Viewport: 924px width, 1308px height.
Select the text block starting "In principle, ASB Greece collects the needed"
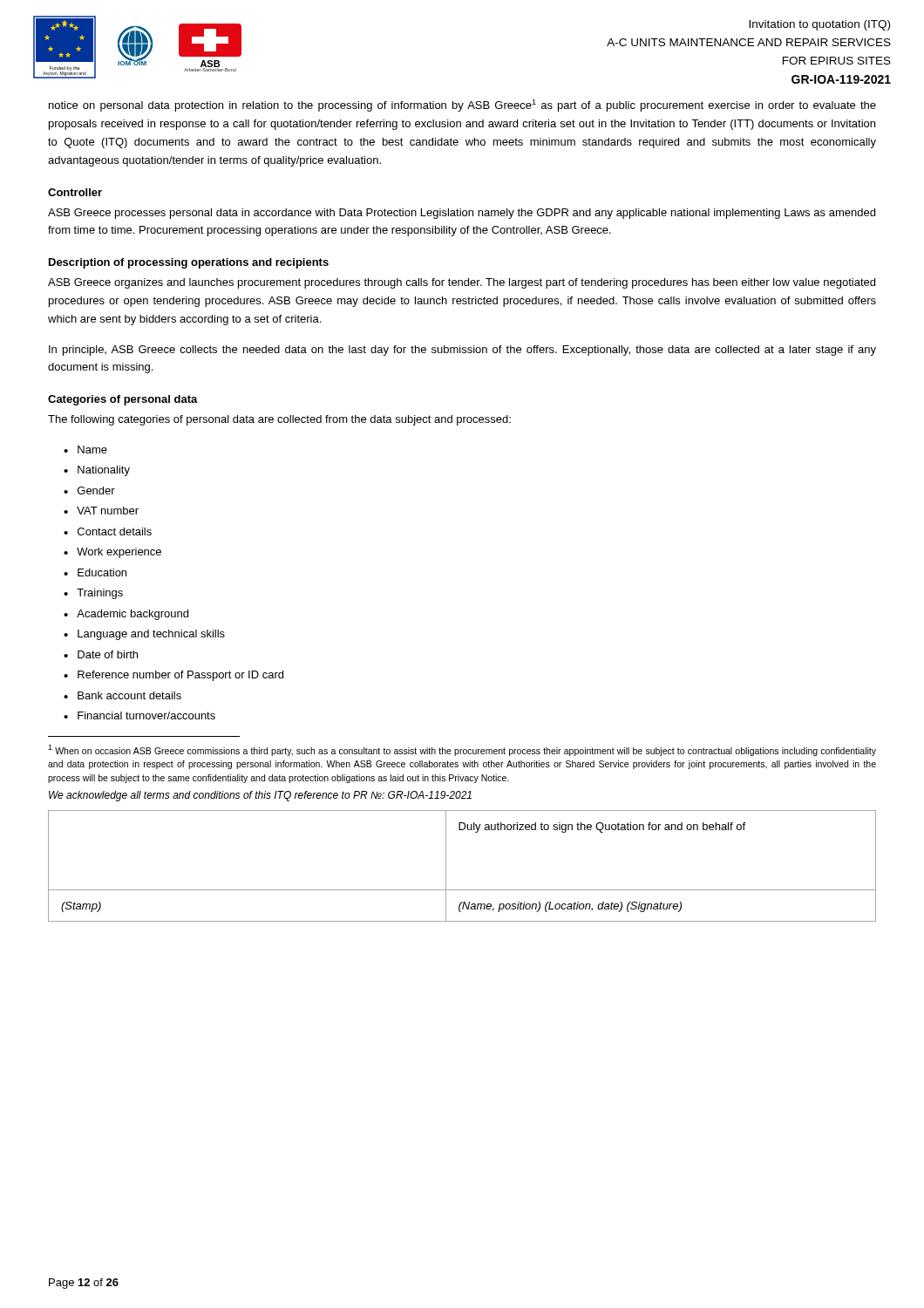(x=462, y=358)
